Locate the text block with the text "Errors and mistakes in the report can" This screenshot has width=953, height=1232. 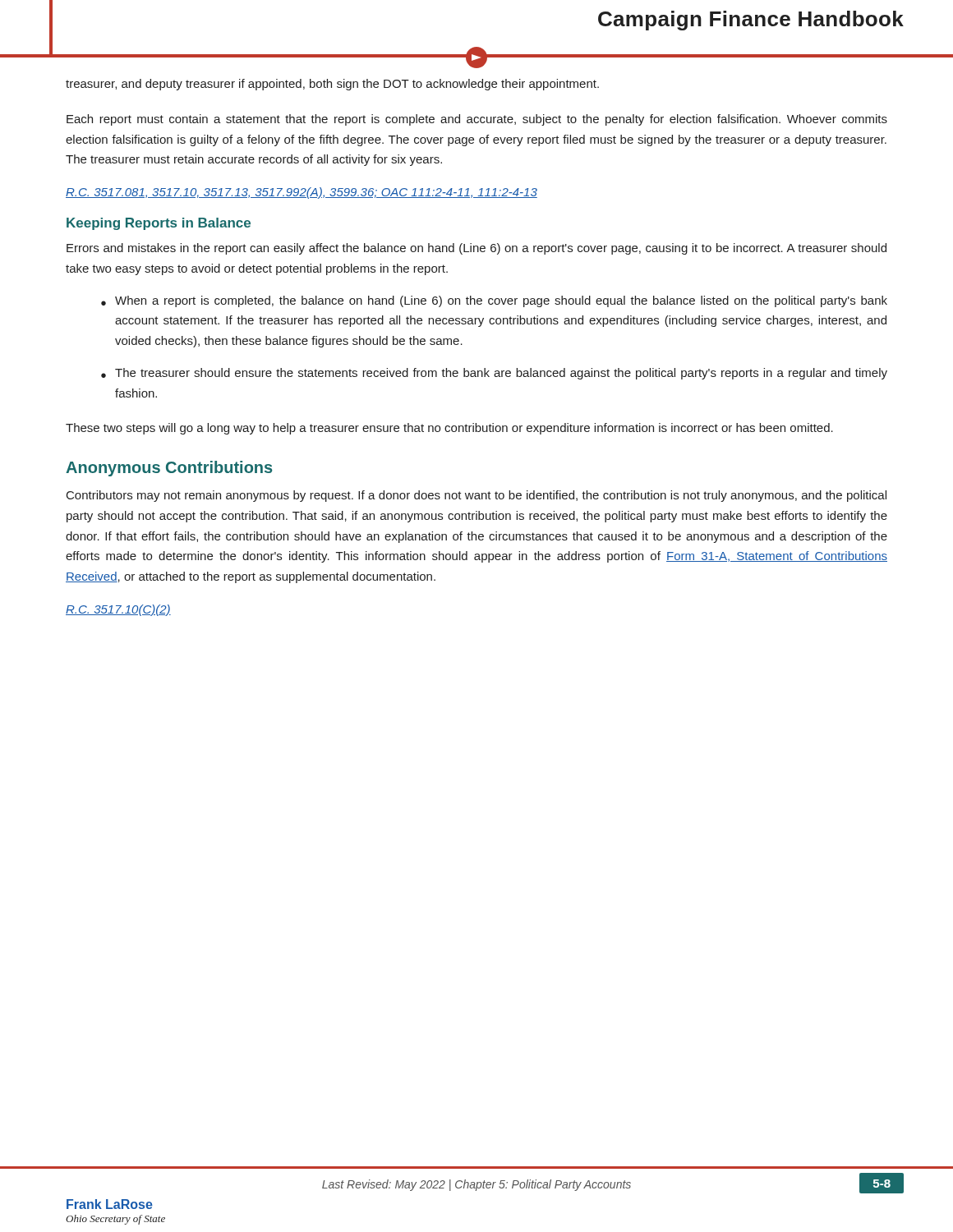pos(476,258)
